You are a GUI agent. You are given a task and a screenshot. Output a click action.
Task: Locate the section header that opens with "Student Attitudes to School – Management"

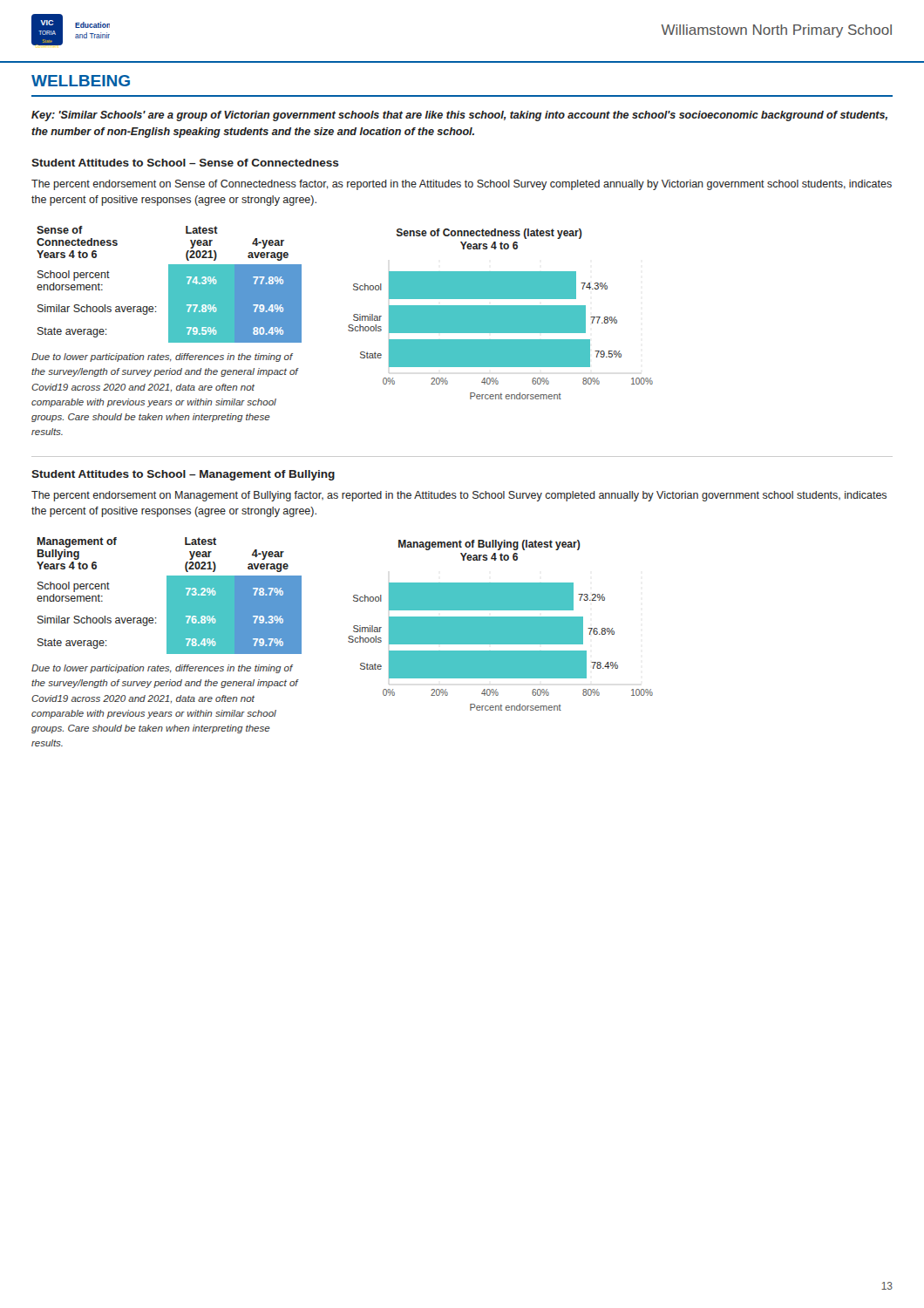(183, 473)
